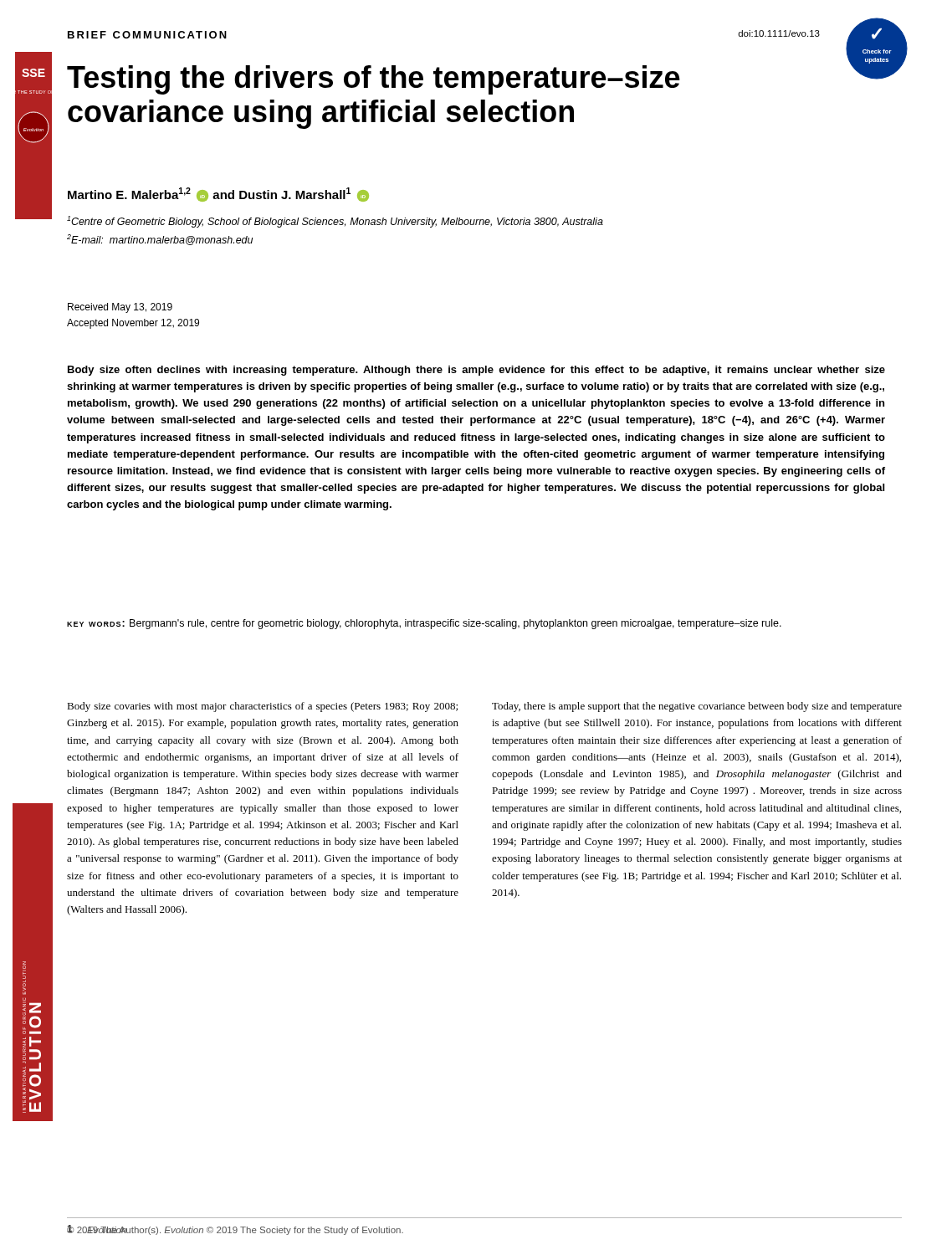The image size is (952, 1255).
Task: Select the title containing "Testing the drivers of"
Action: coord(476,95)
